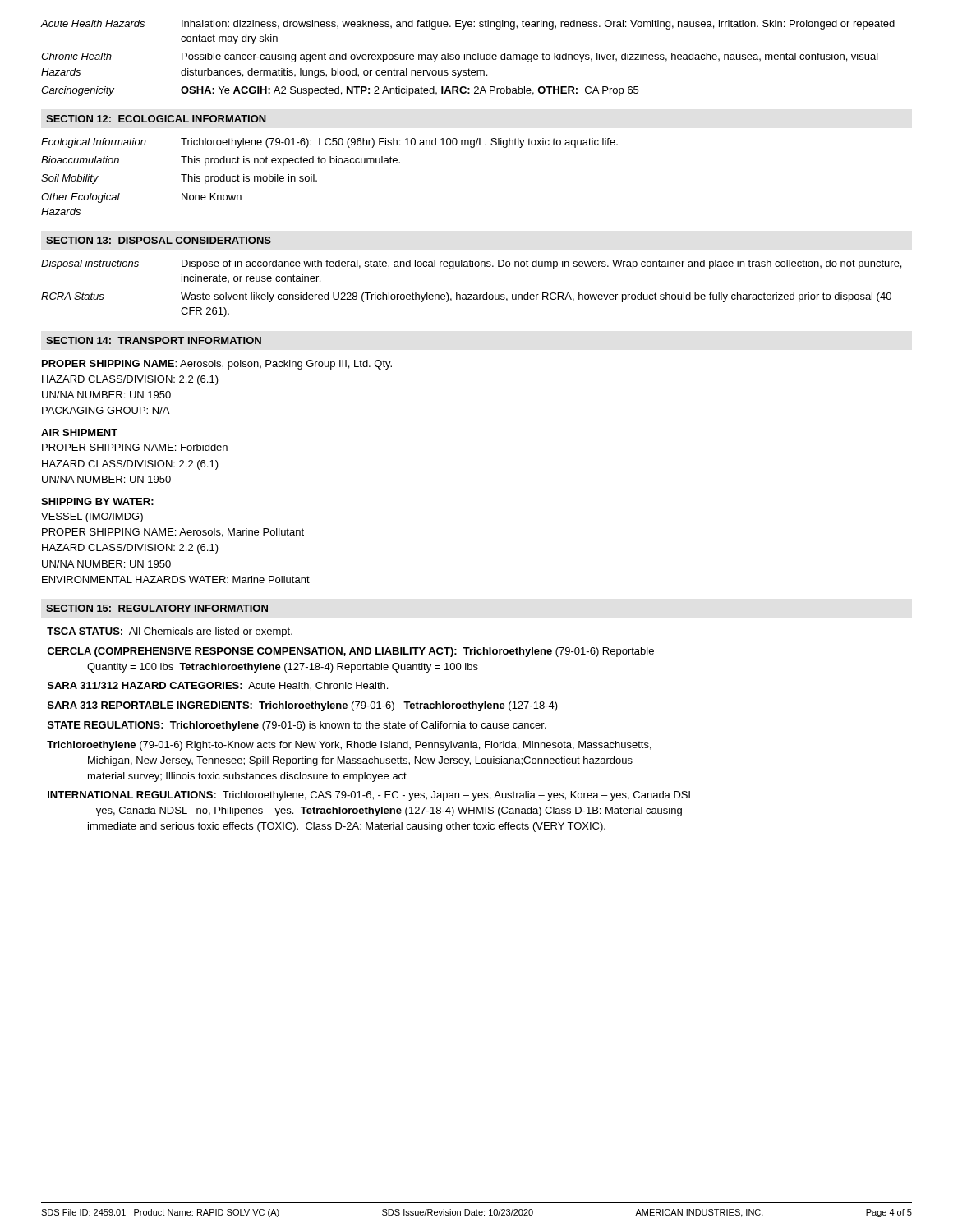This screenshot has height=1232, width=953.
Task: Navigate to the region starting "RCRA Status Waste solvent"
Action: pyautogui.click(x=476, y=304)
